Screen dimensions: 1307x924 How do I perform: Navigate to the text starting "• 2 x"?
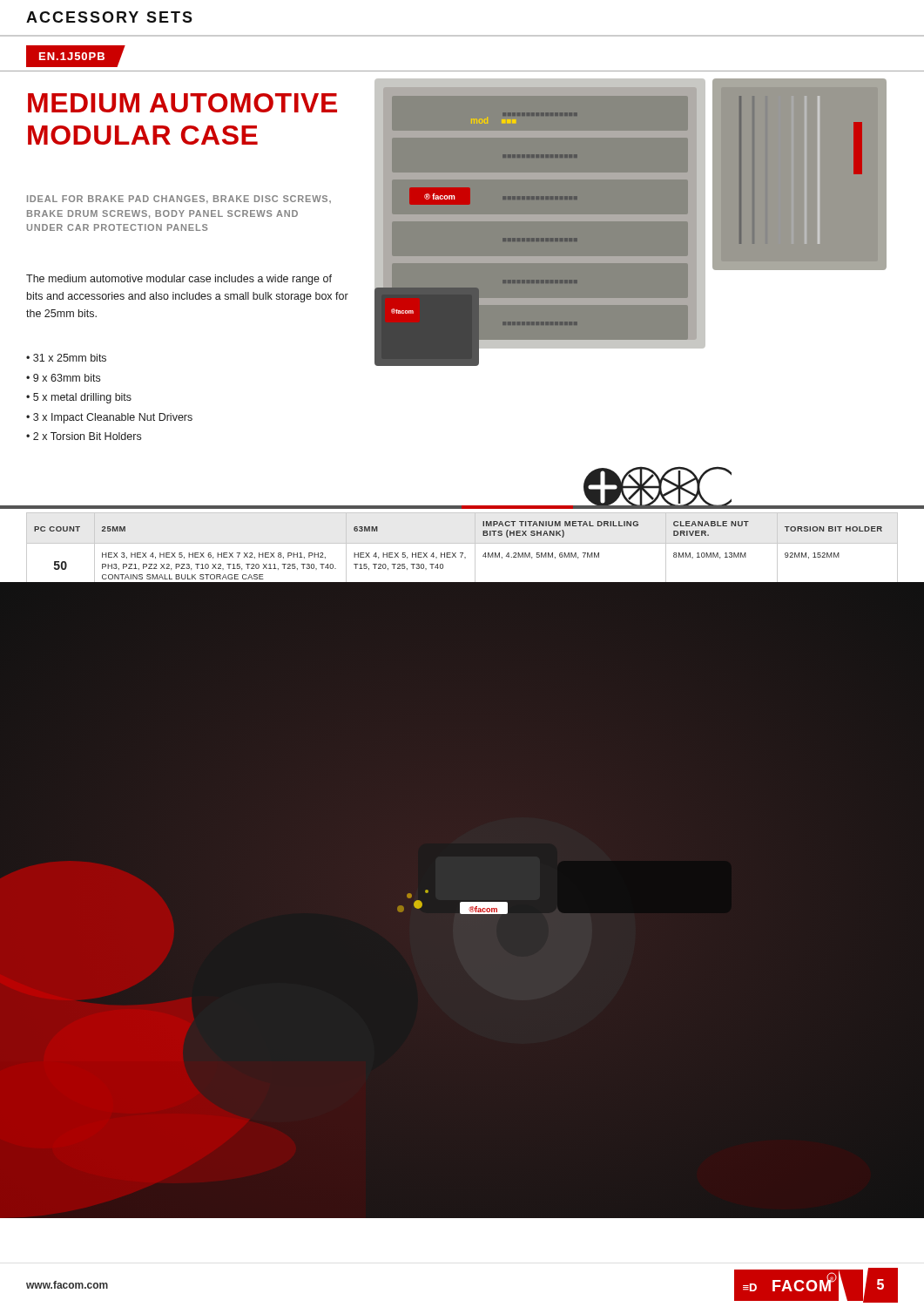pos(84,437)
